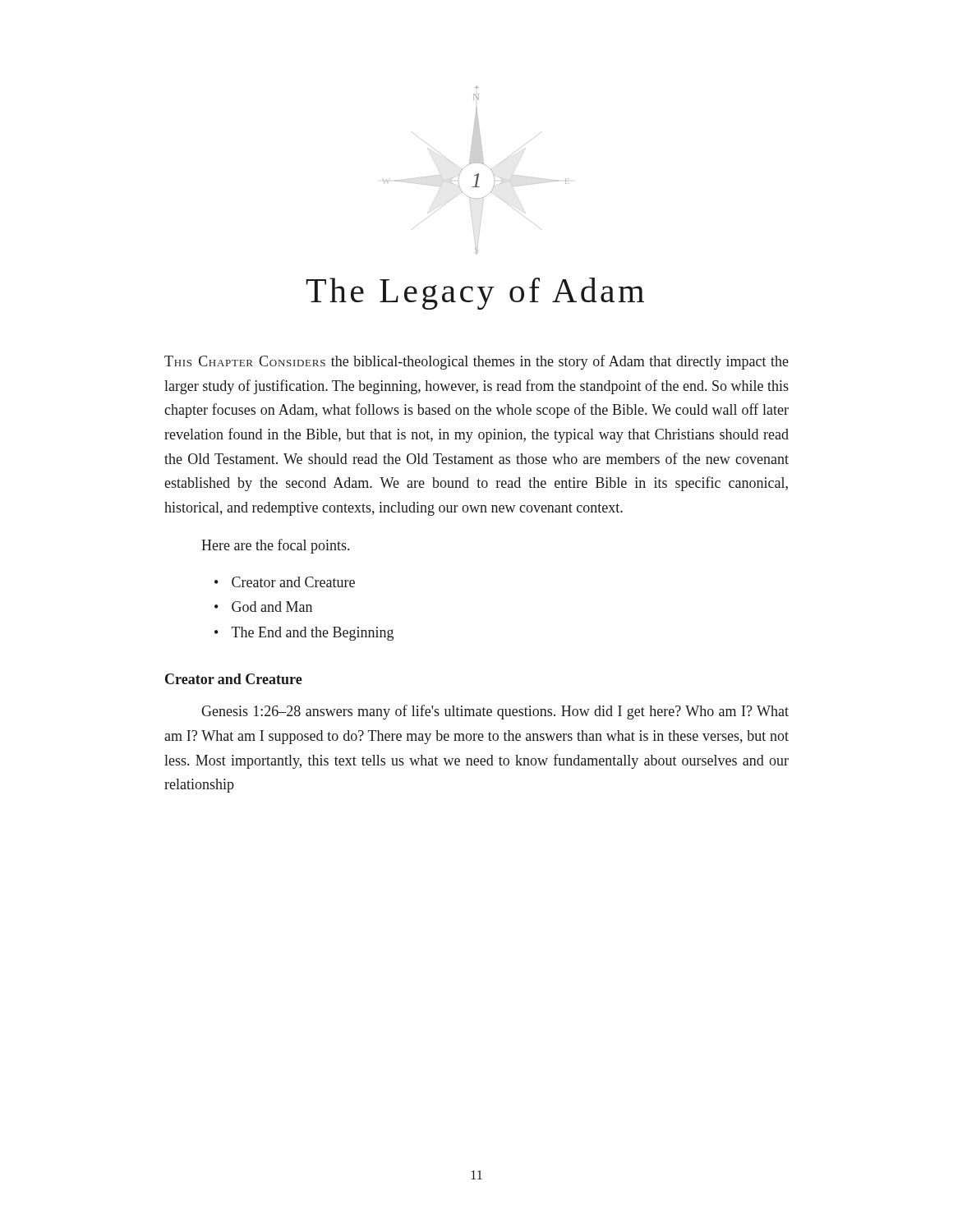Viewport: 953px width, 1232px height.
Task: Navigate to the passage starting "This Chapter Considers"
Action: (476, 435)
